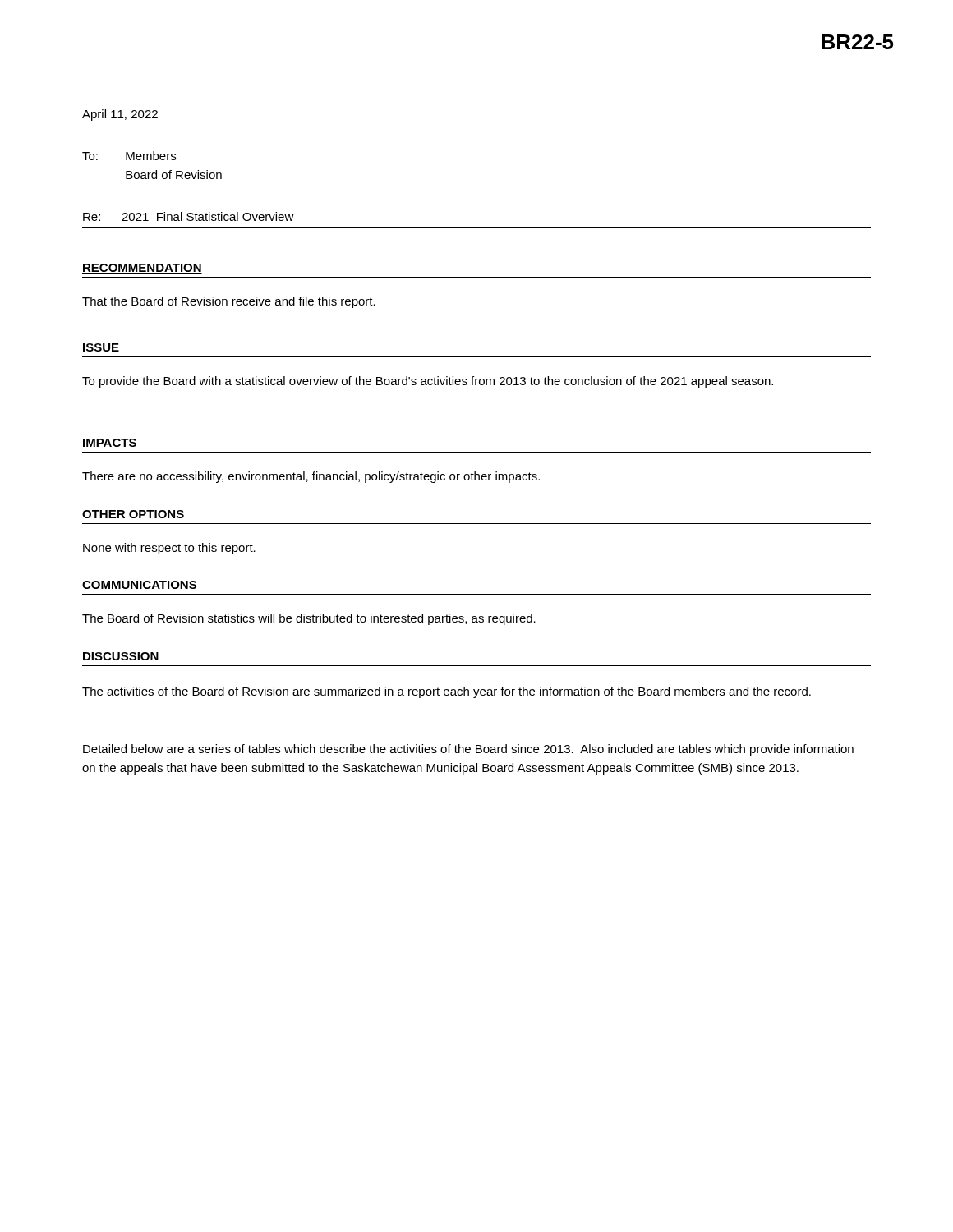Locate the block of text that opens with "That the Board"
This screenshot has height=1232, width=953.
coord(229,301)
